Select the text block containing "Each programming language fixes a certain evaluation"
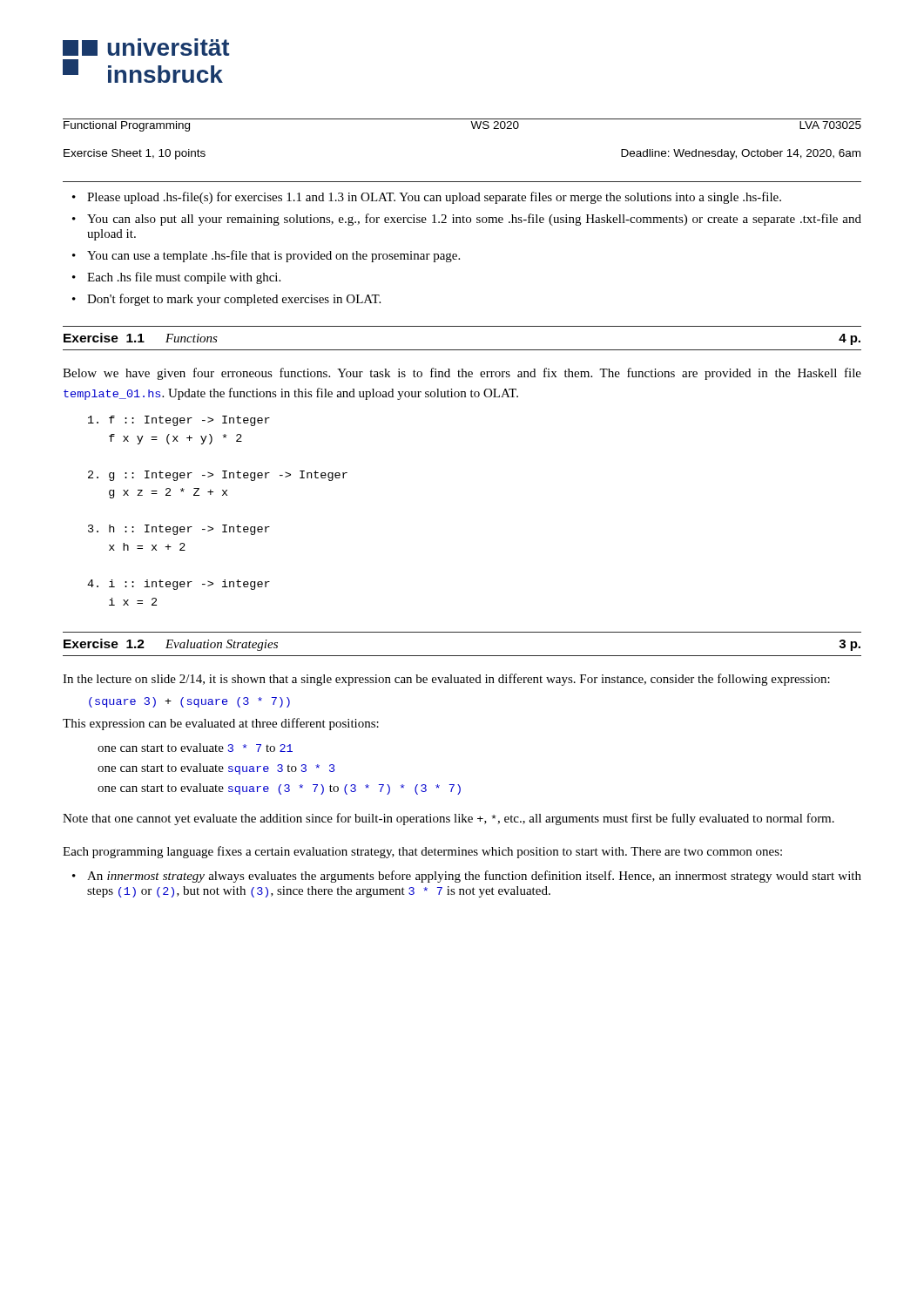Viewport: 924px width, 1307px height. (423, 851)
